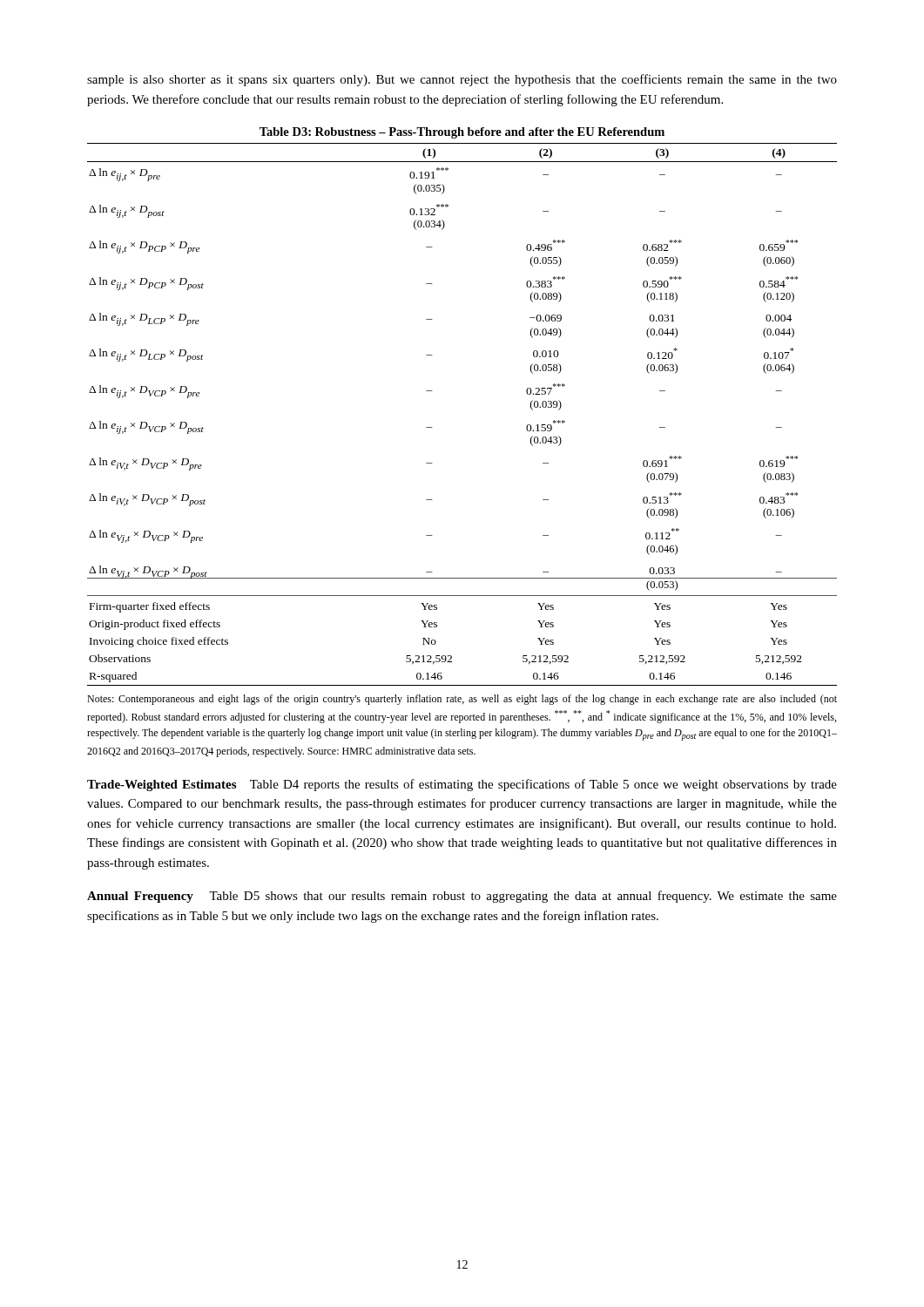Click the caption that begins "Table D3: Robustness – Pass-Through"
Screen dimensions: 1307x924
(x=462, y=132)
